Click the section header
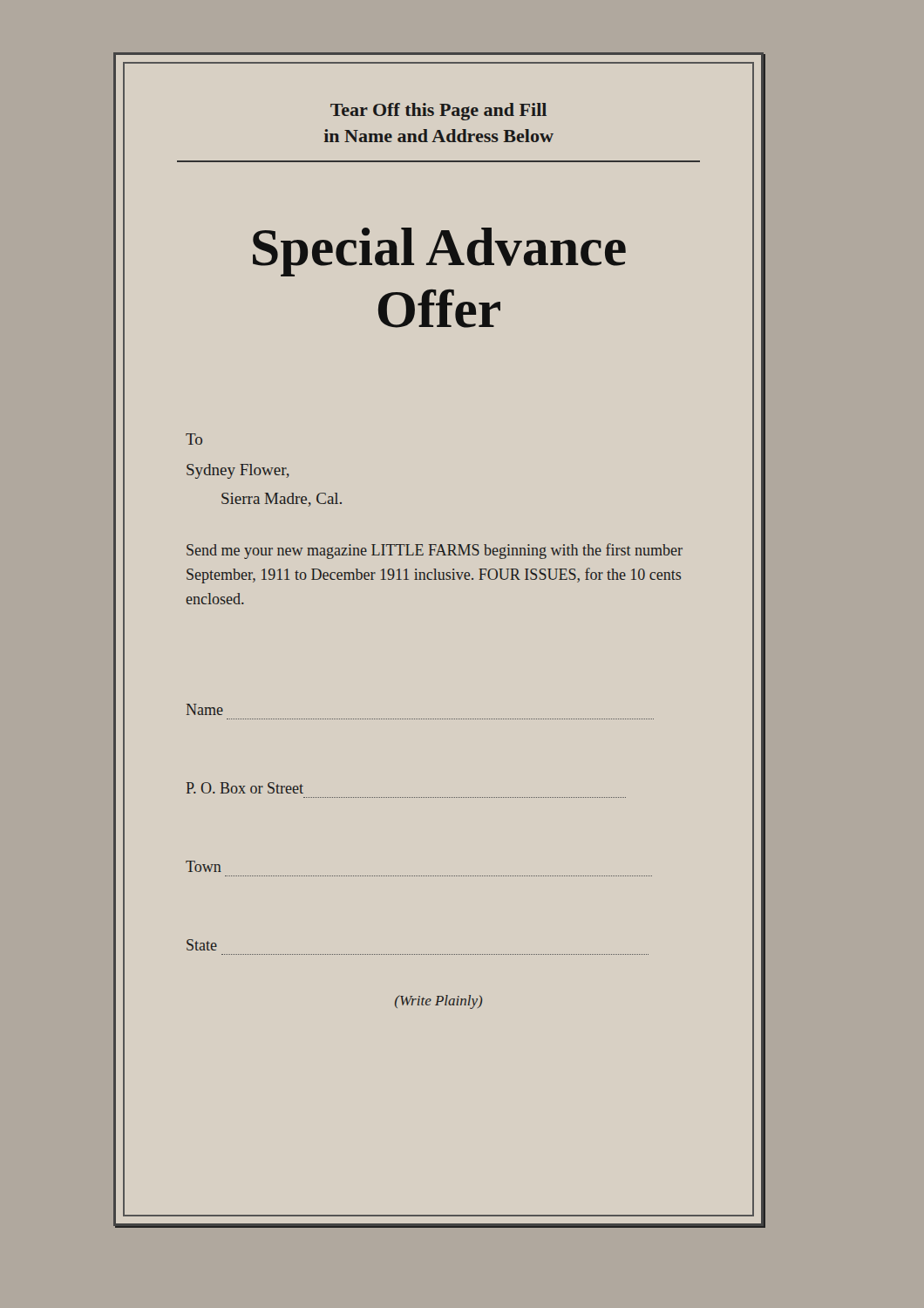This screenshot has height=1308, width=924. [438, 278]
